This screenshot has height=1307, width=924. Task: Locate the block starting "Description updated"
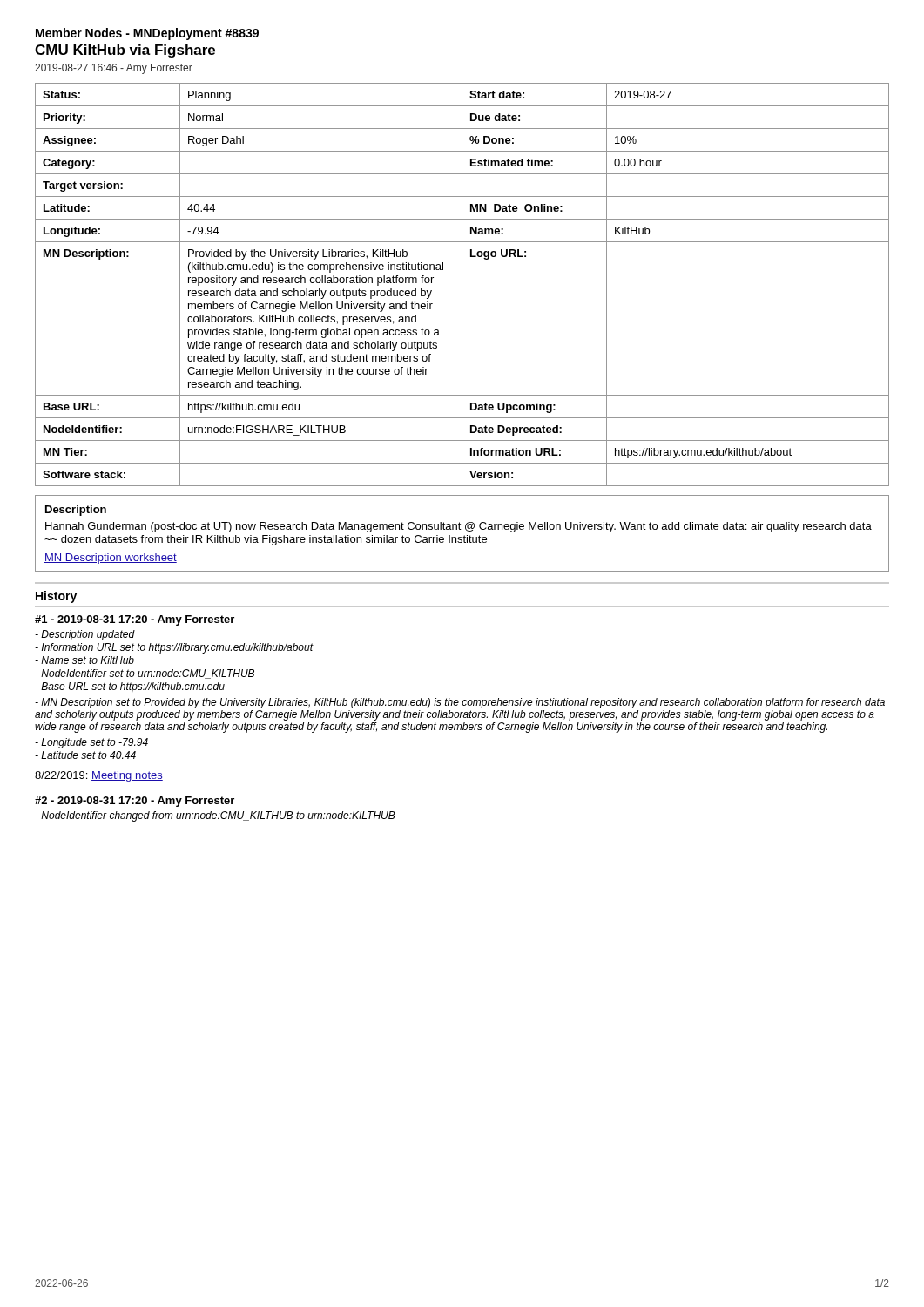pos(84,634)
